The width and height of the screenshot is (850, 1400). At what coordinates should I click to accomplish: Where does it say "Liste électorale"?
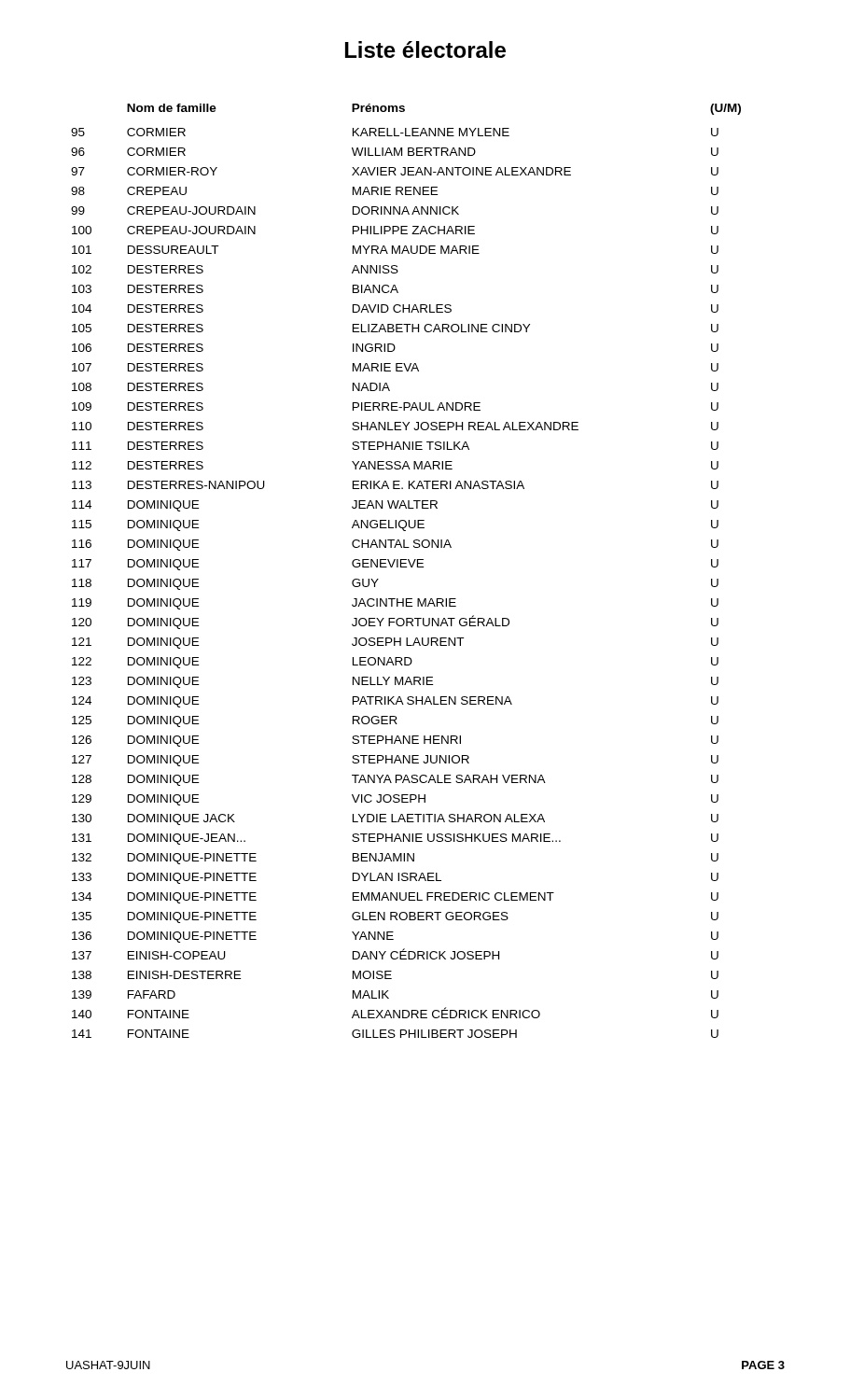click(425, 50)
